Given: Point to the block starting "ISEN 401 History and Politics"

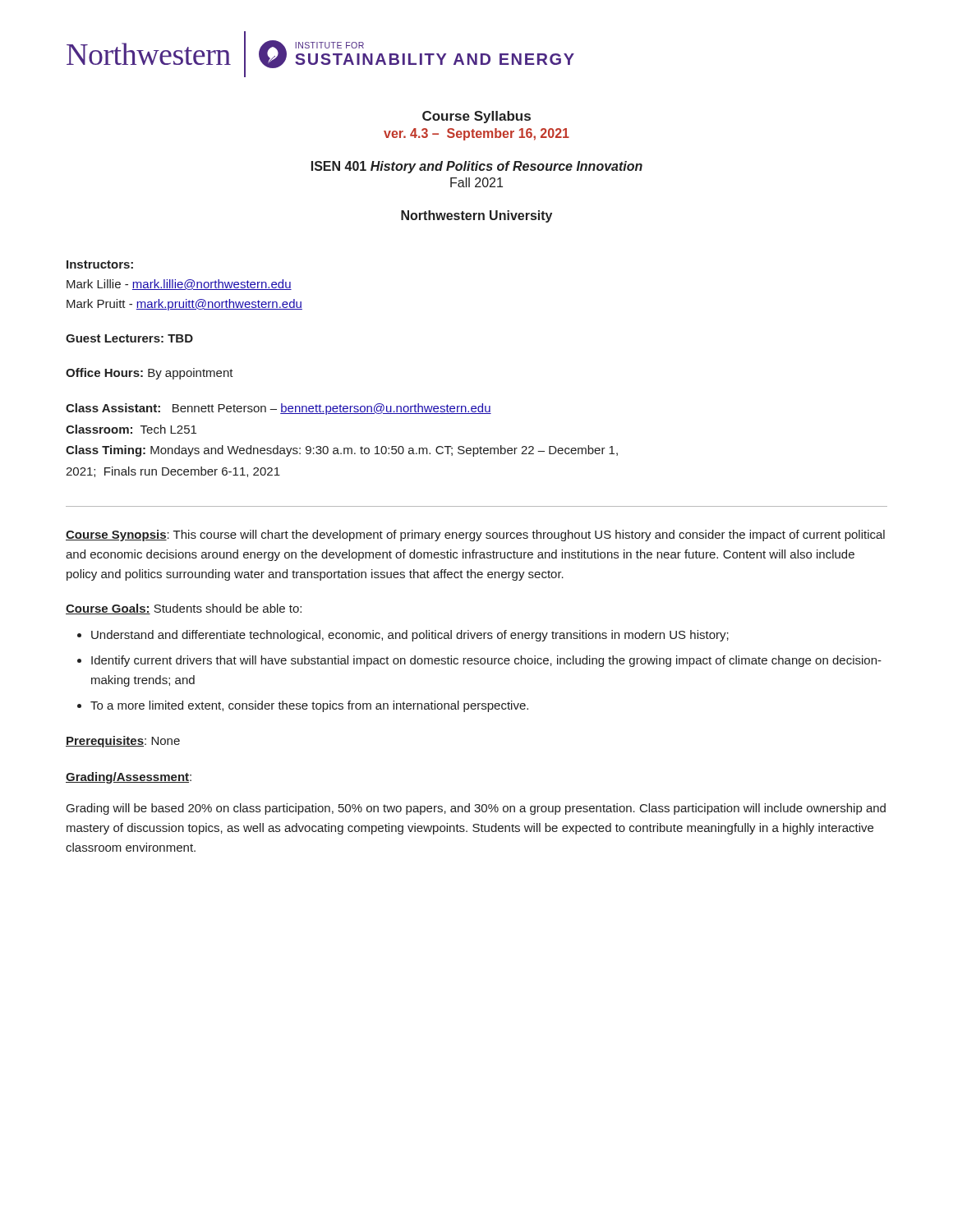Looking at the screenshot, I should click(476, 175).
